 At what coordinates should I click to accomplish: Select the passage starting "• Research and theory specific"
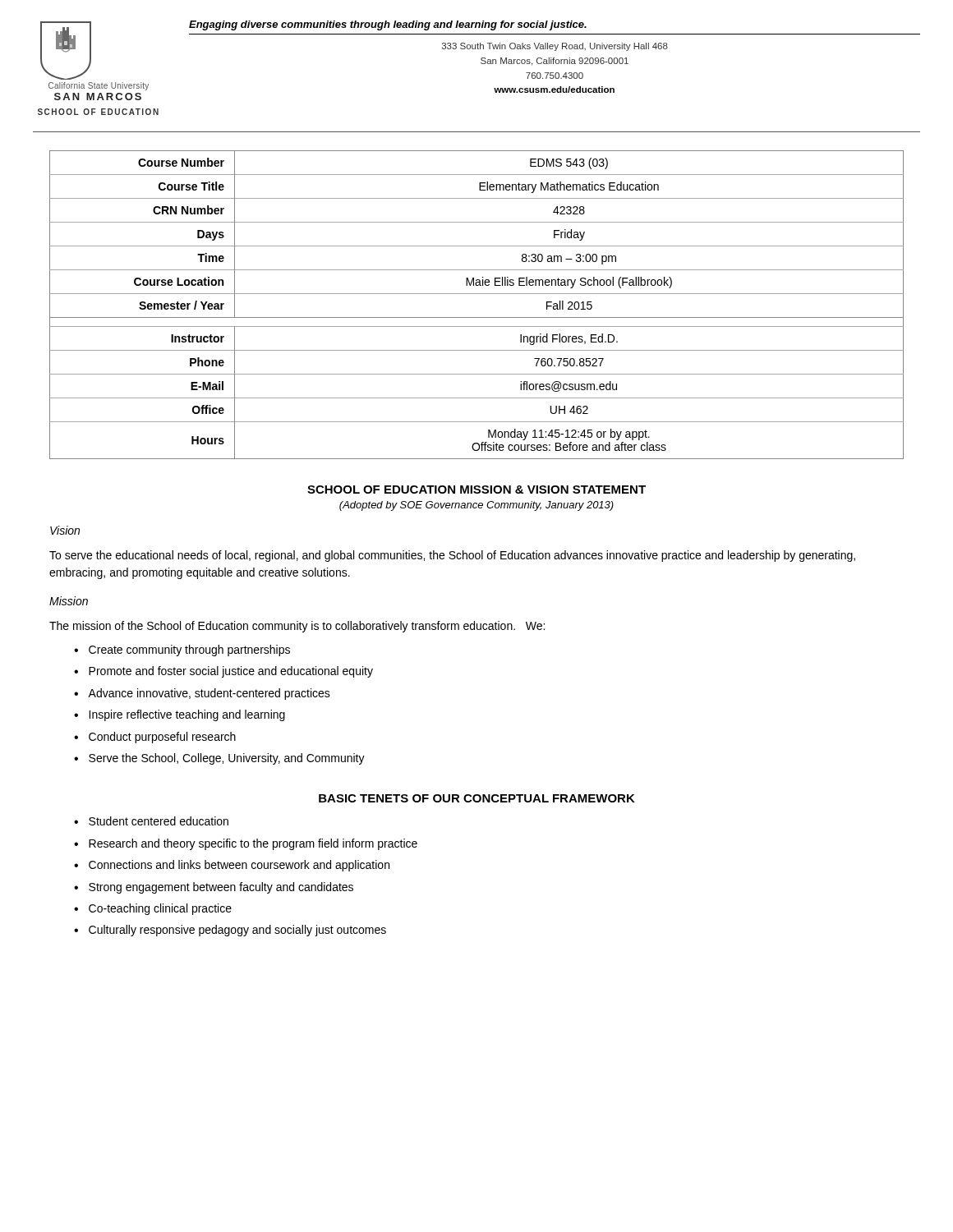[x=246, y=844]
